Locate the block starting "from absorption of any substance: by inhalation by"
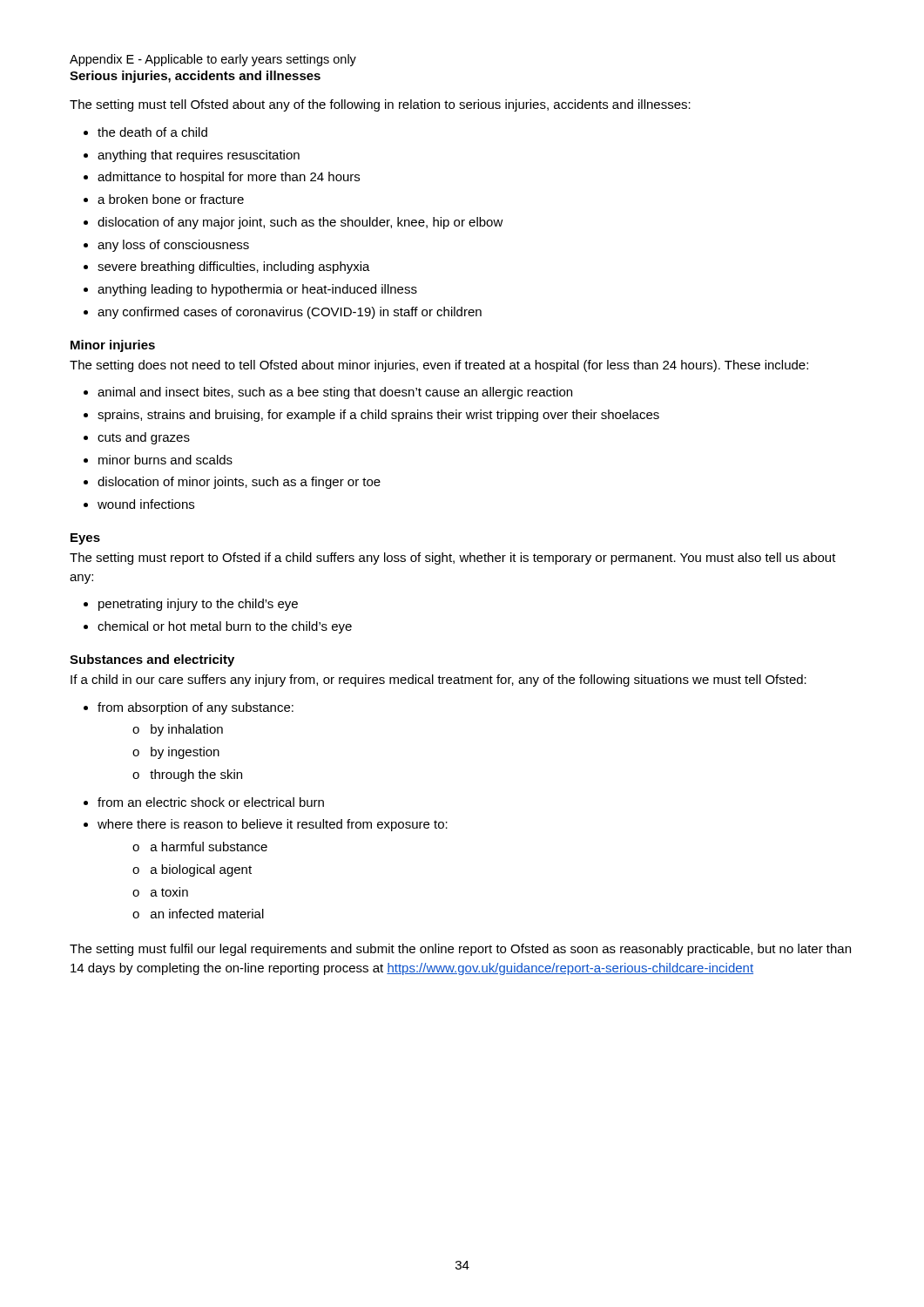 click(x=196, y=708)
